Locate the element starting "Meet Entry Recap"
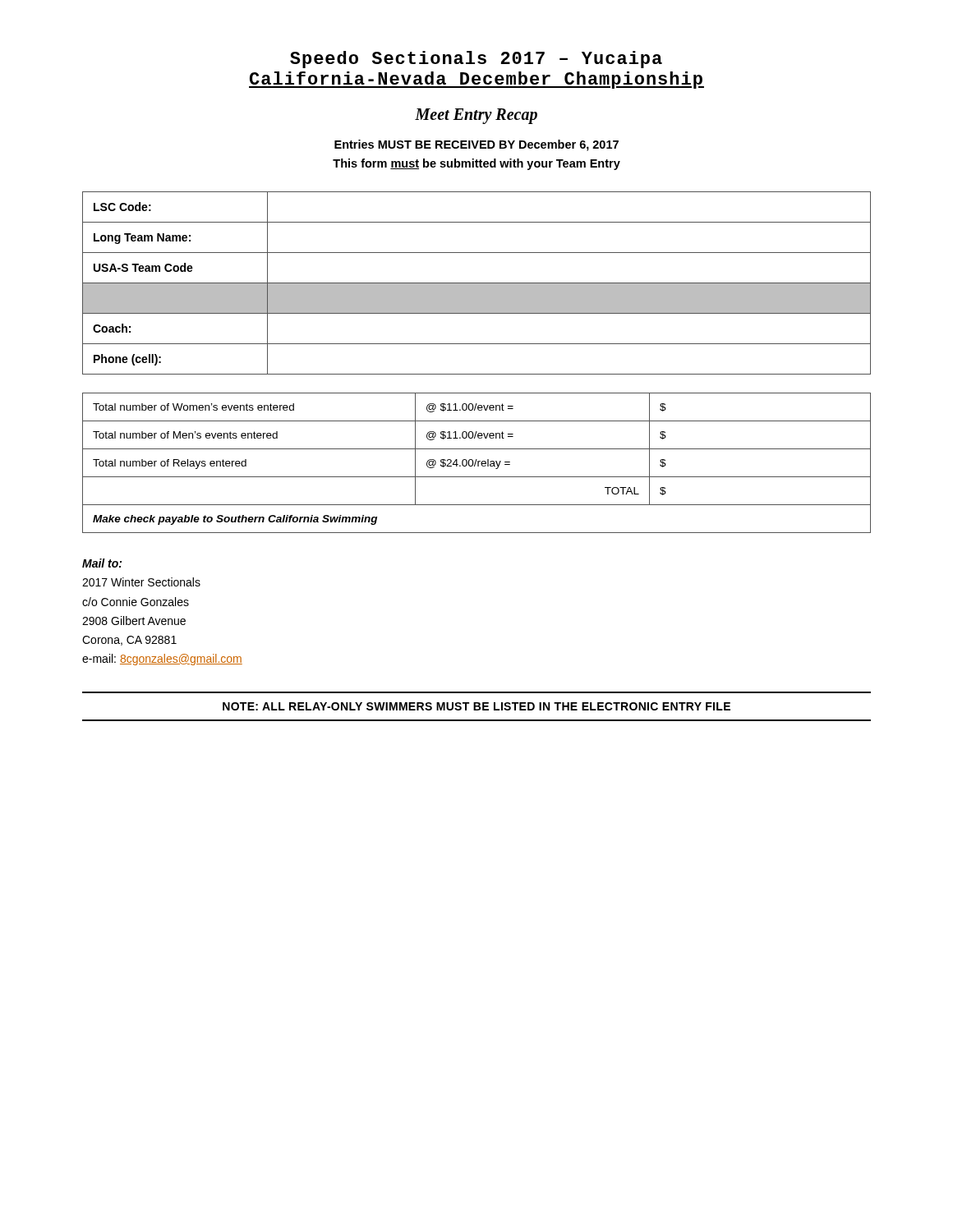The width and height of the screenshot is (953, 1232). tap(476, 114)
